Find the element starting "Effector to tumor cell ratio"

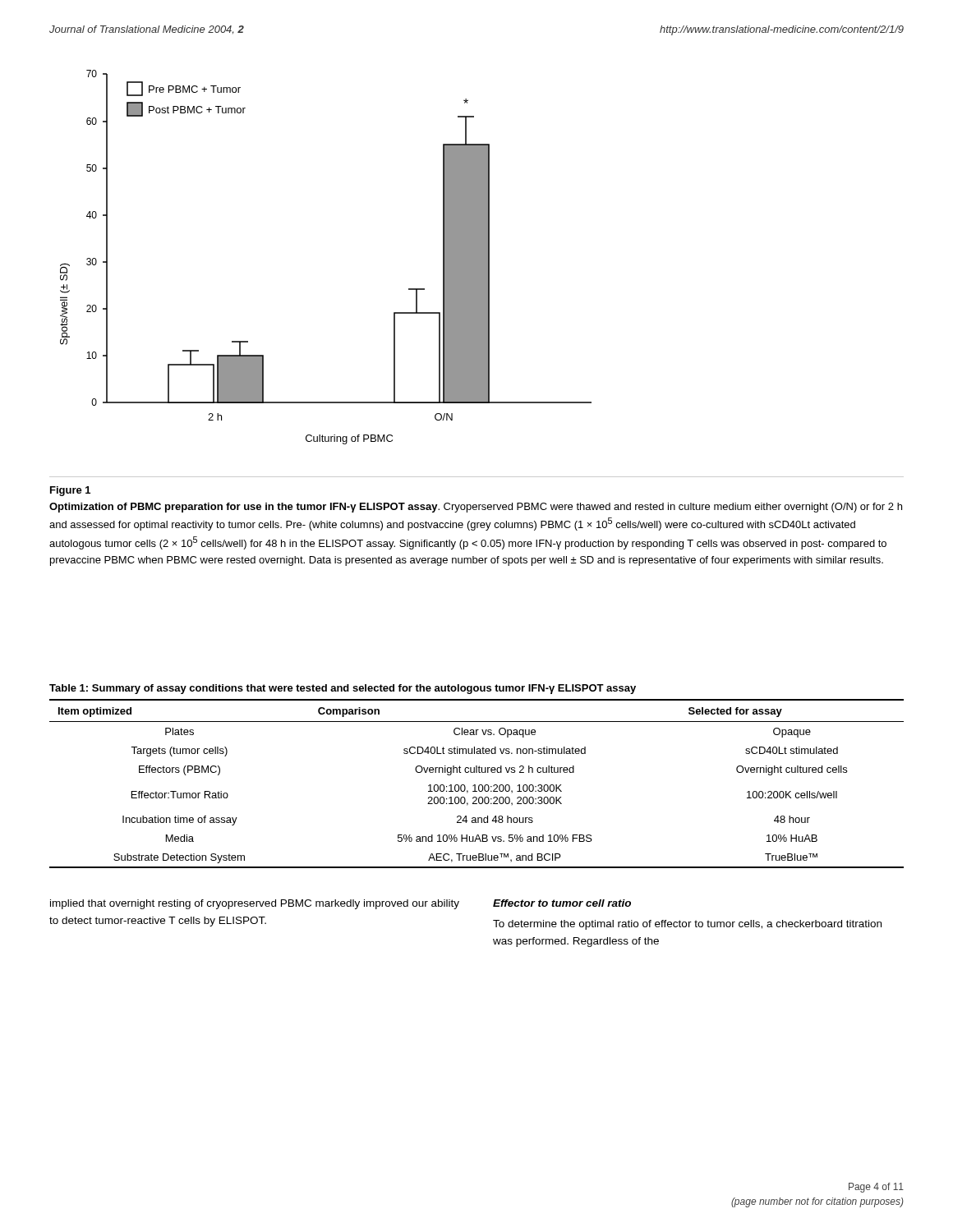pos(562,903)
